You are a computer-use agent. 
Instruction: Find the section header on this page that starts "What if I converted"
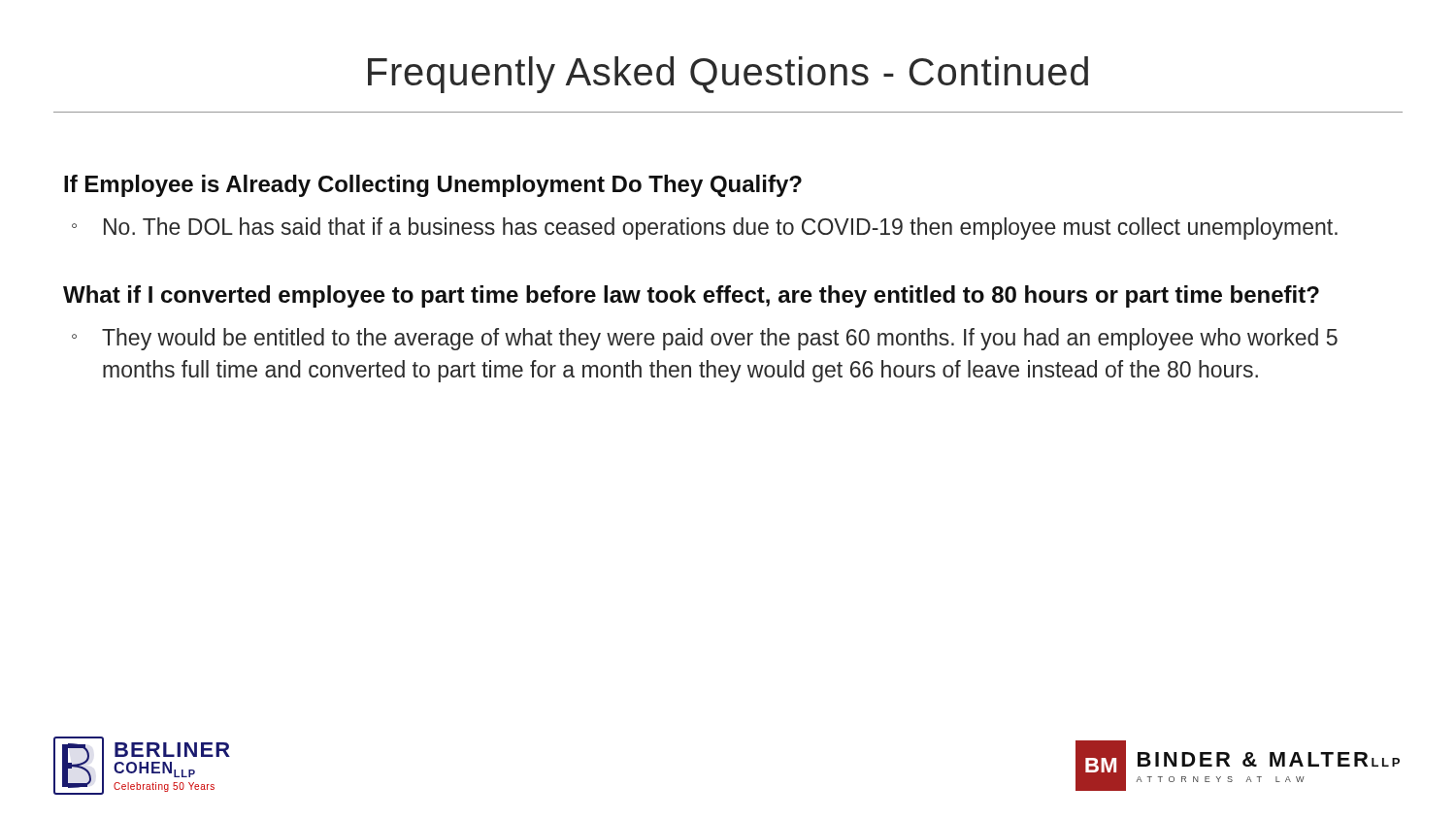(692, 294)
